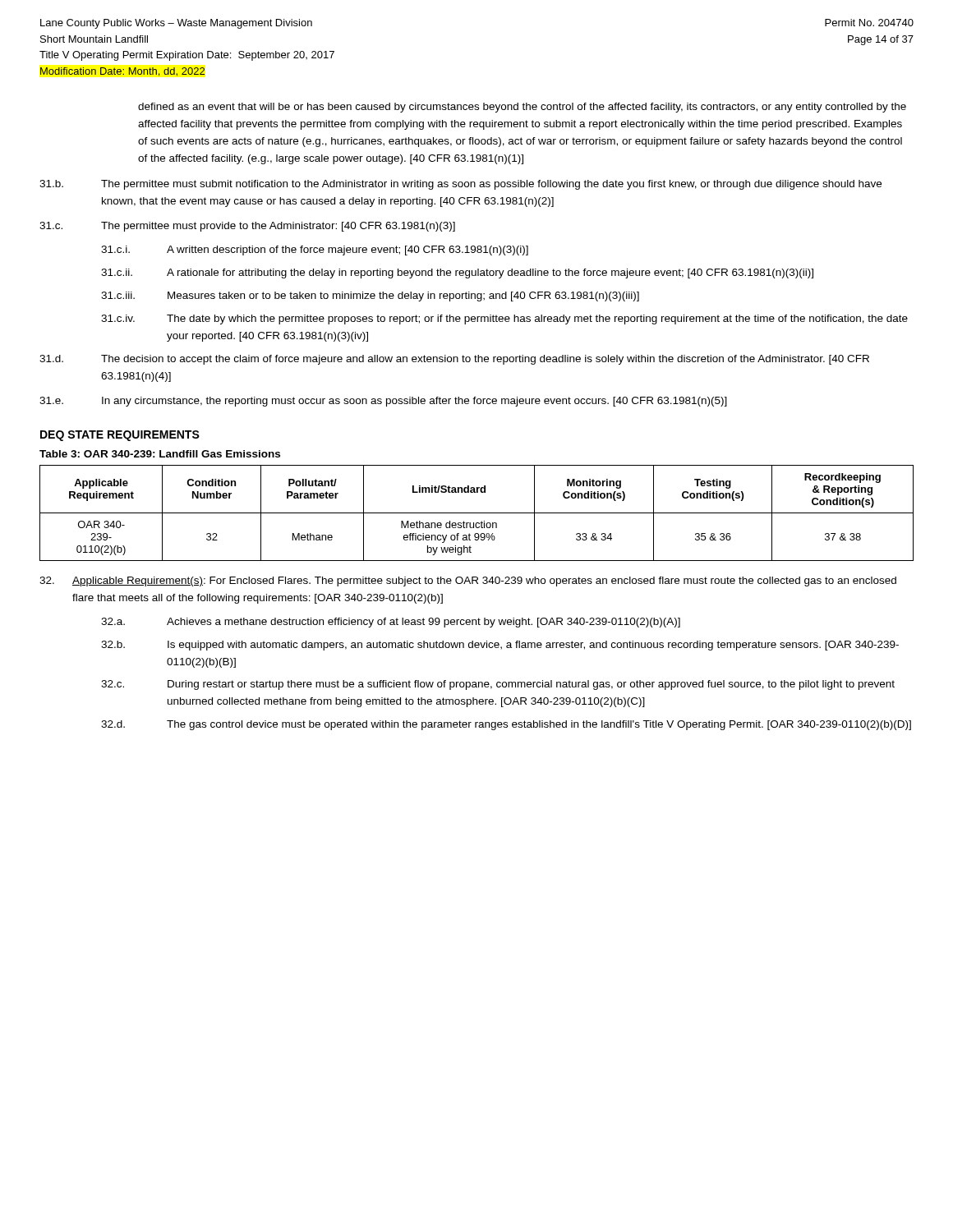Image resolution: width=953 pixels, height=1232 pixels.
Task: Find the list item that reads "31.c.ii. A rationale for attributing the delay"
Action: click(507, 273)
